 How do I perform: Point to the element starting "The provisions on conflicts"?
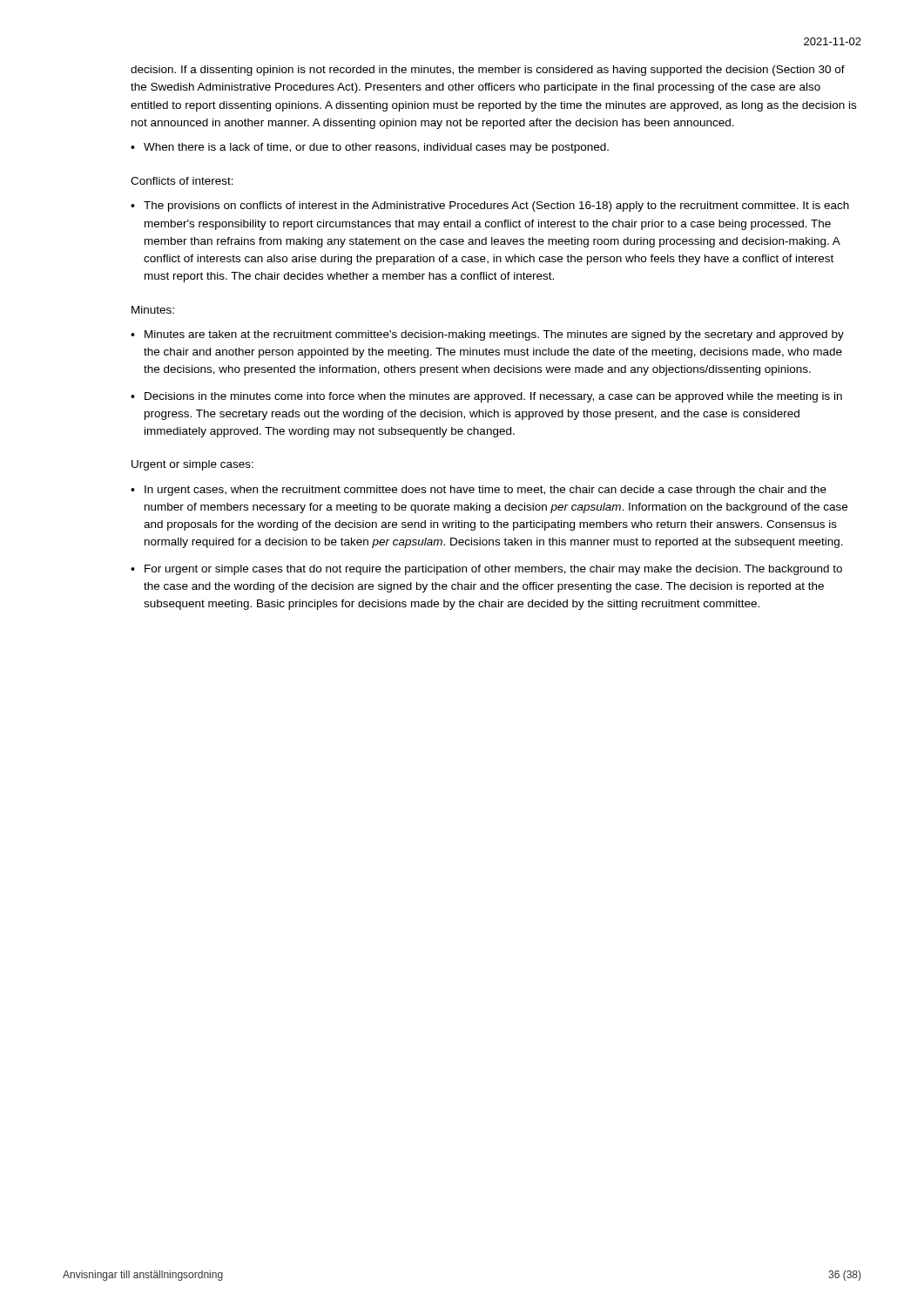pos(502,241)
